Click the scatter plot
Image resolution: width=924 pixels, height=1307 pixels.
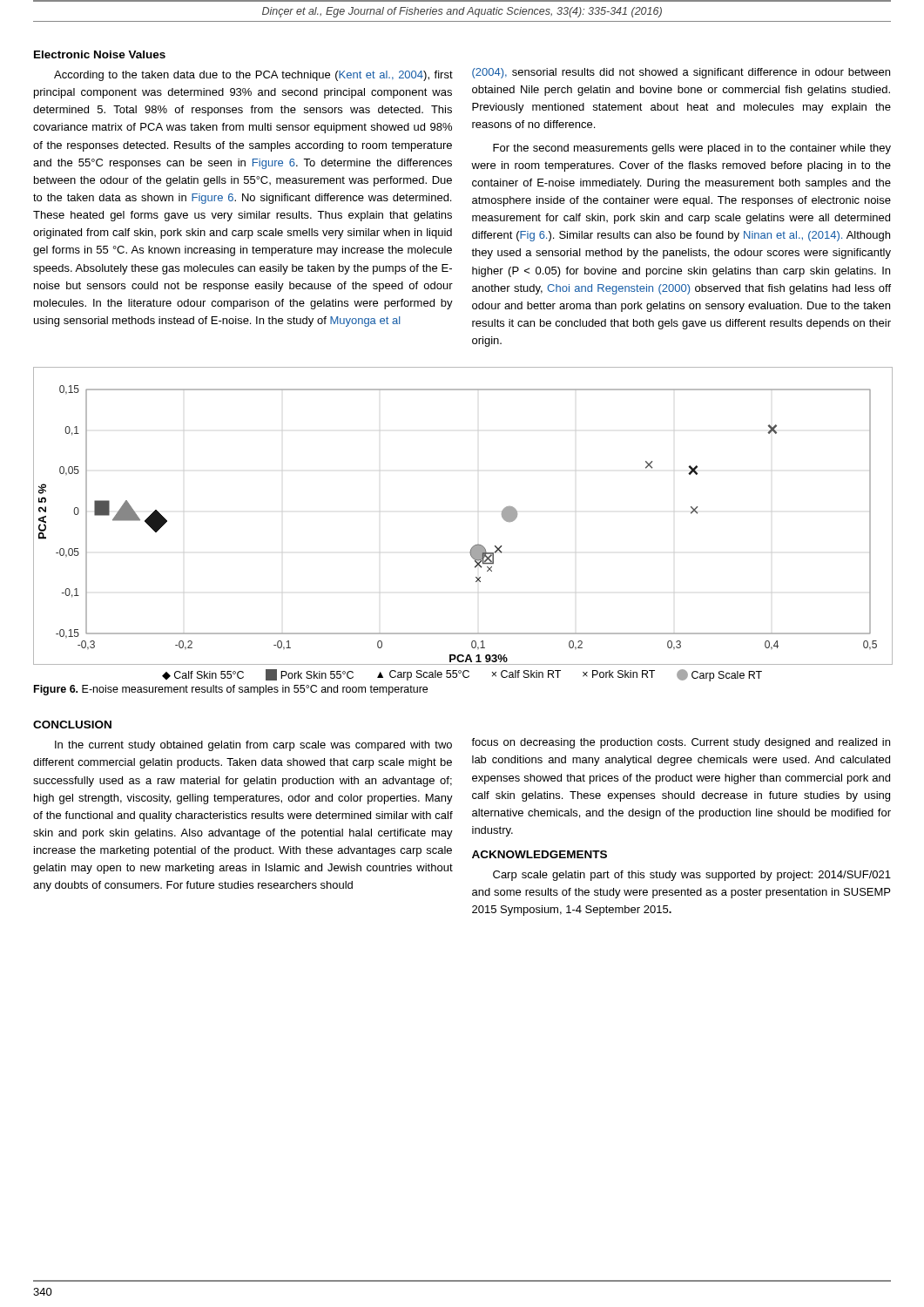[462, 524]
